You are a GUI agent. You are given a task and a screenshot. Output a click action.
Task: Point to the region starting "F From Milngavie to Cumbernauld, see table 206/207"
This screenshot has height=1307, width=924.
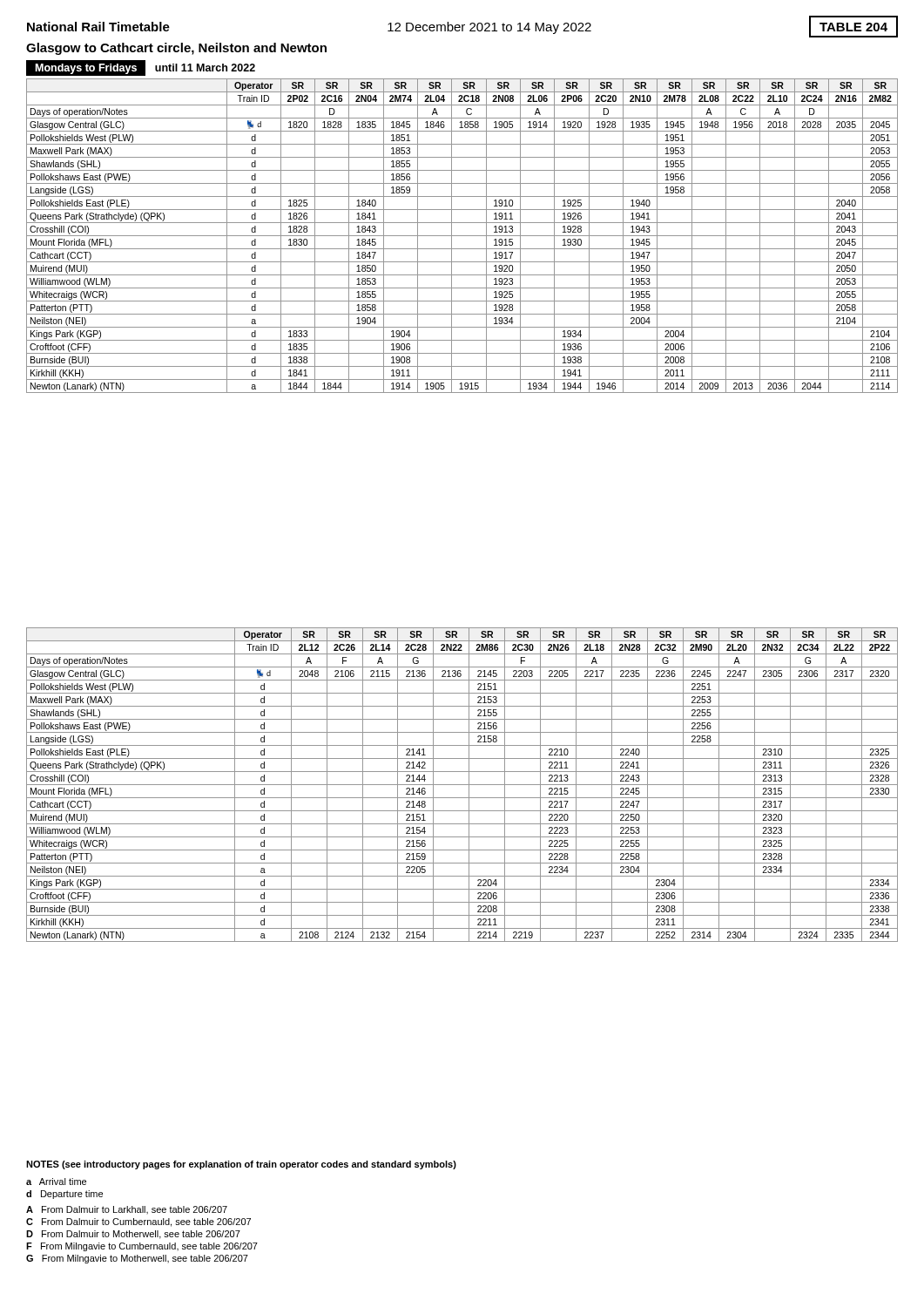tap(142, 1246)
